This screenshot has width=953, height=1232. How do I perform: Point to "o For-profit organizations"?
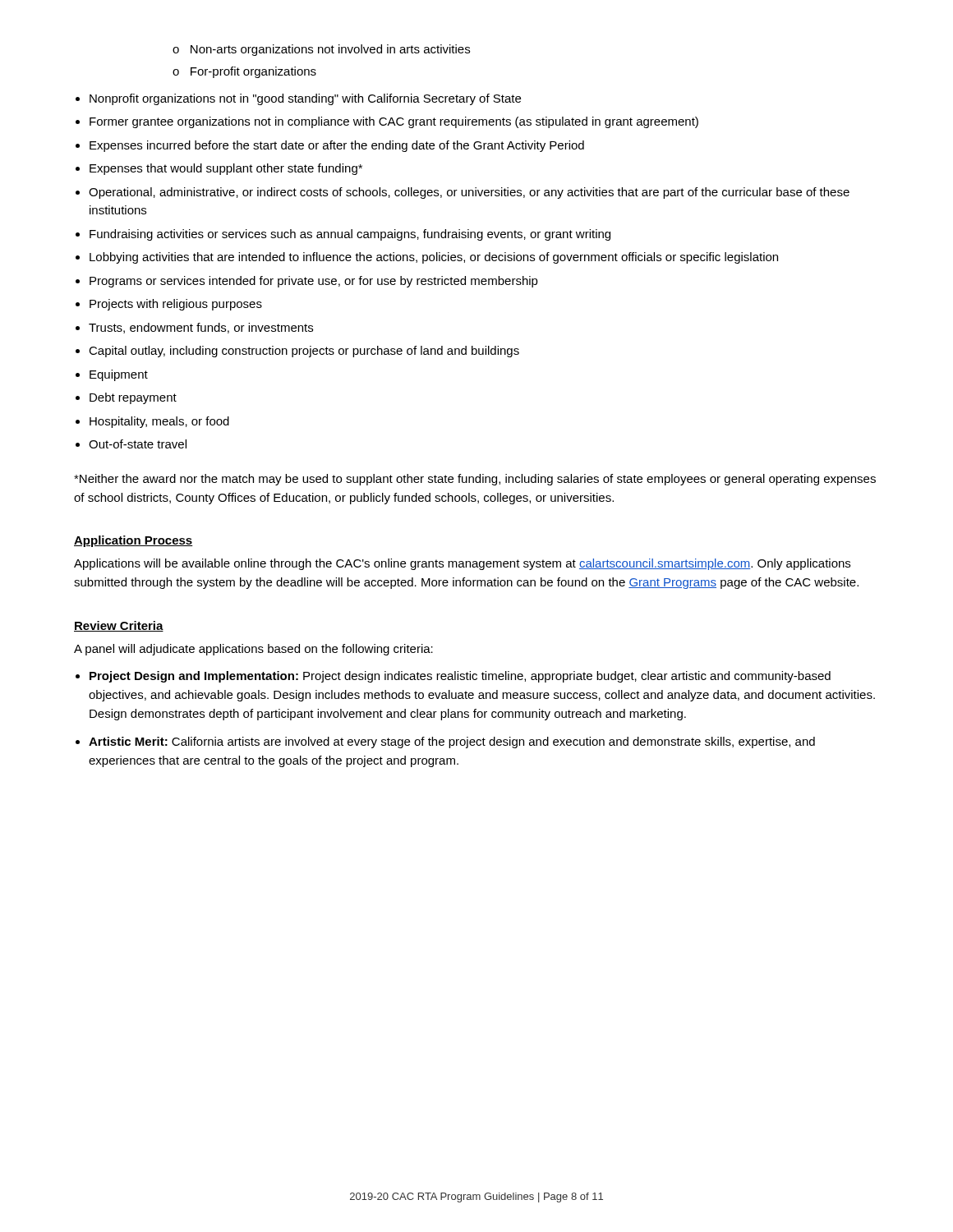pyautogui.click(x=244, y=71)
